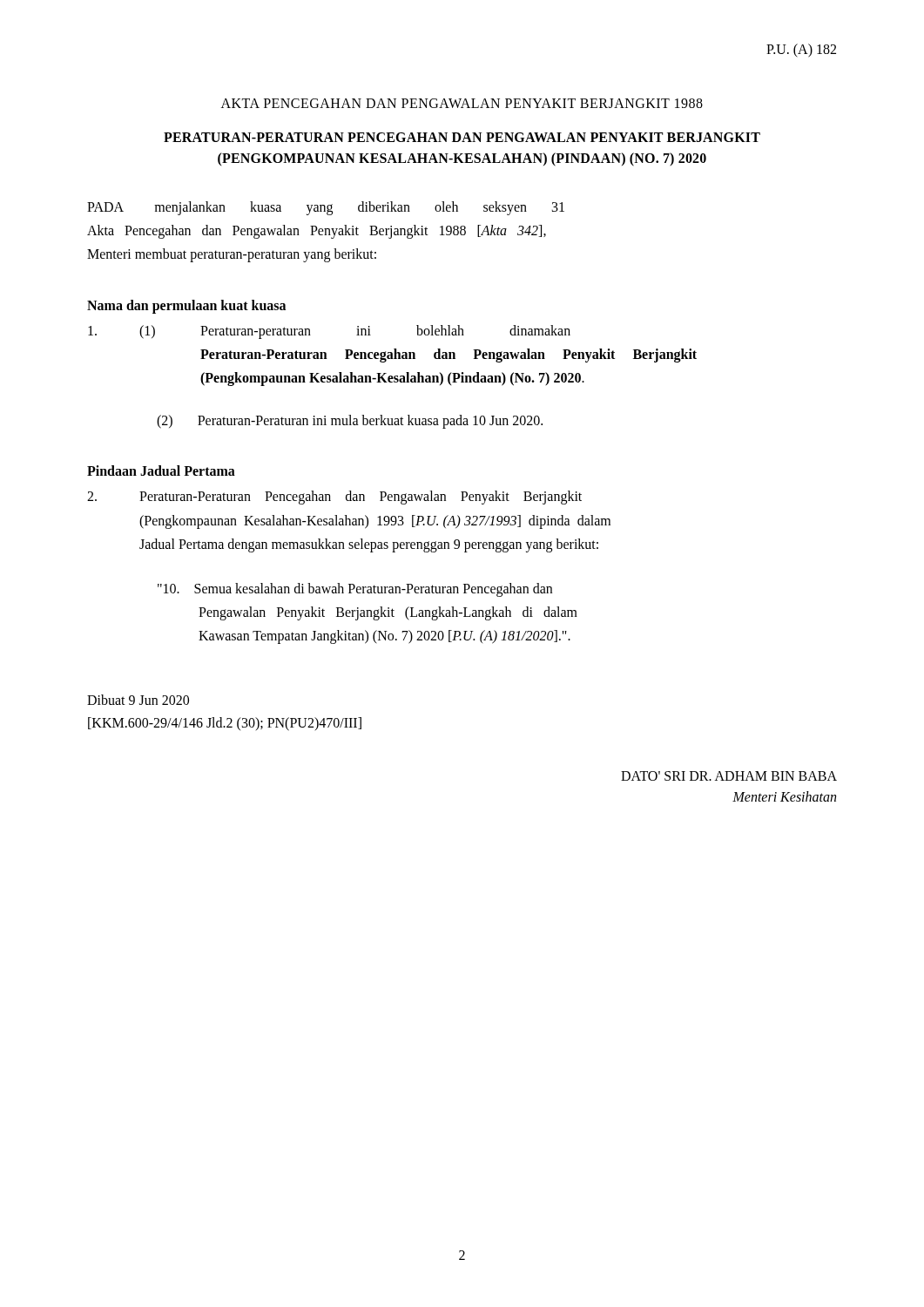
Task: Locate the element starting "(1) Peraturan-peraturan ini bolehlah"
Action: [x=392, y=354]
